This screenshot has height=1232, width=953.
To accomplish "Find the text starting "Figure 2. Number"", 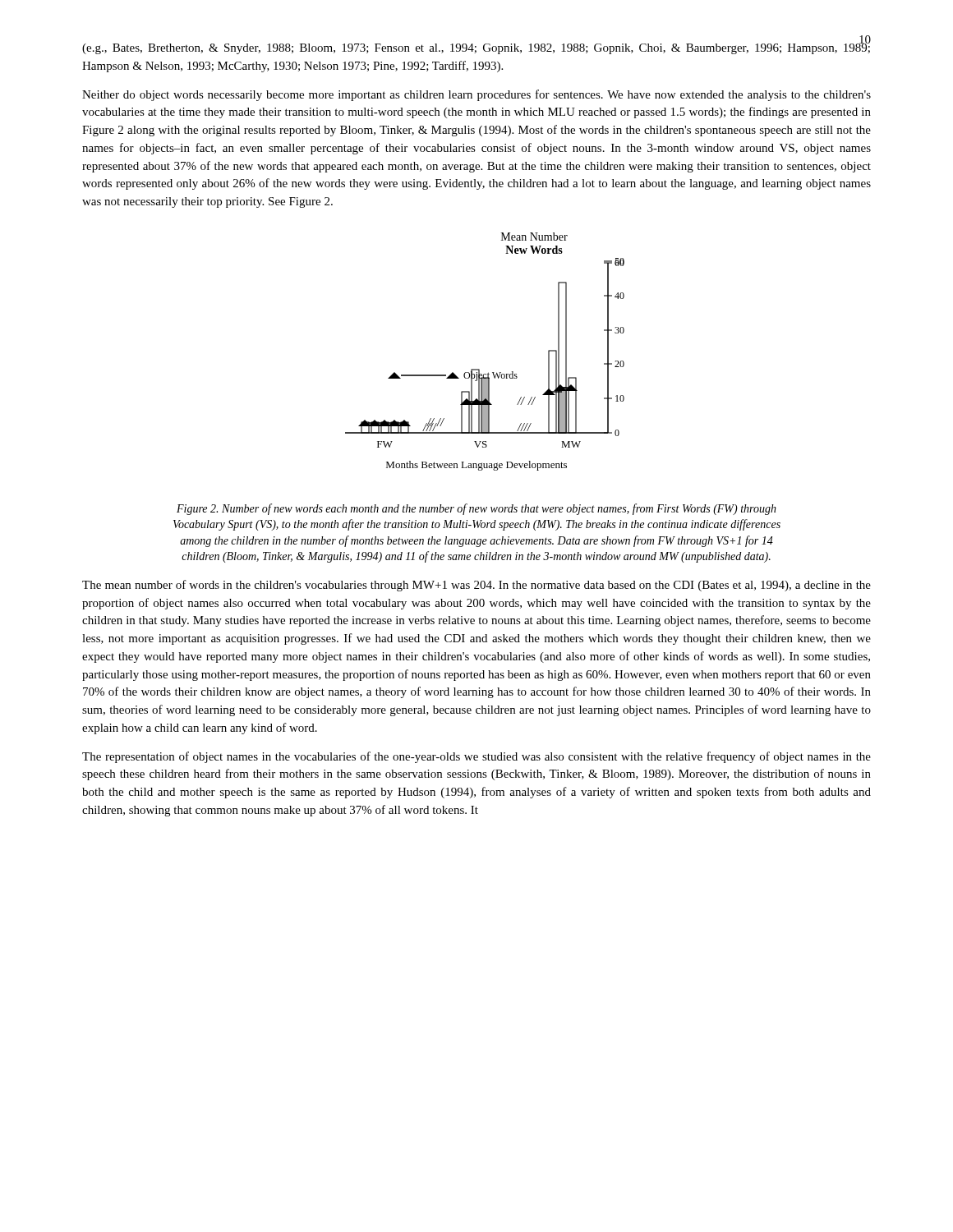I will (476, 533).
